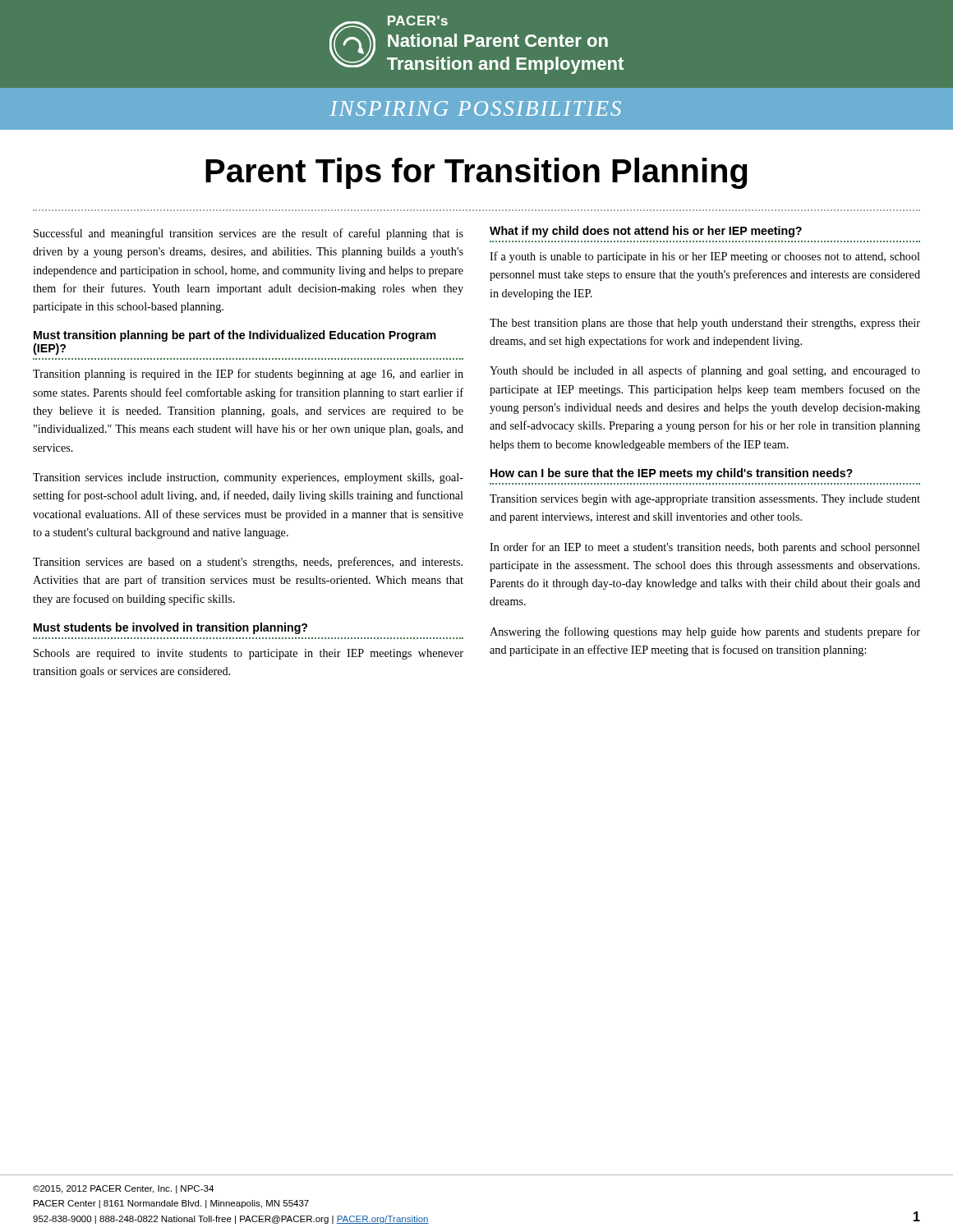Click the section header that begins "What if my child does not"
Viewport: 953px width, 1232px height.
pyautogui.click(x=705, y=233)
